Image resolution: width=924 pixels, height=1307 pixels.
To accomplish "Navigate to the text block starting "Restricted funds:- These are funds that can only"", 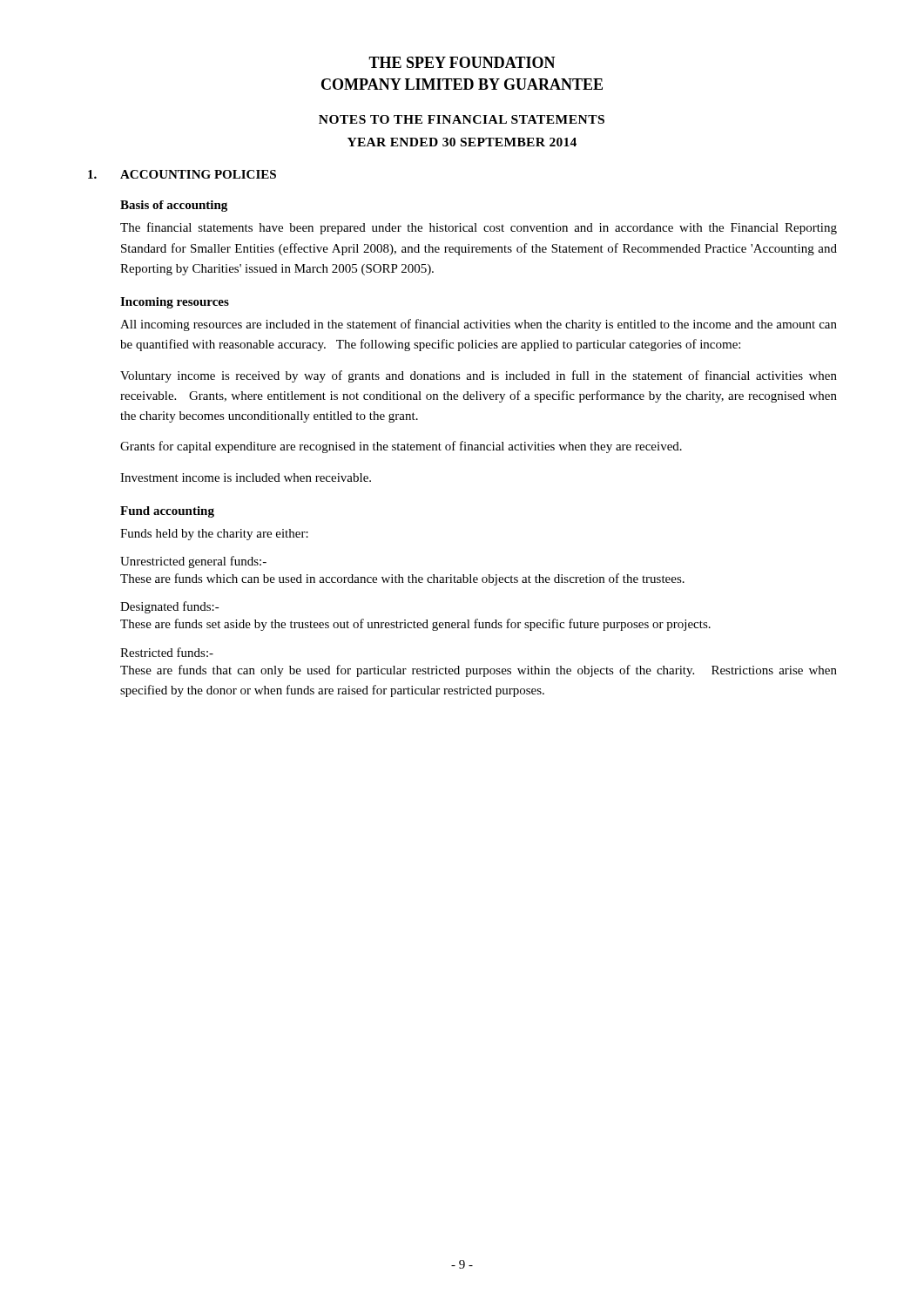I will pyautogui.click(x=479, y=673).
